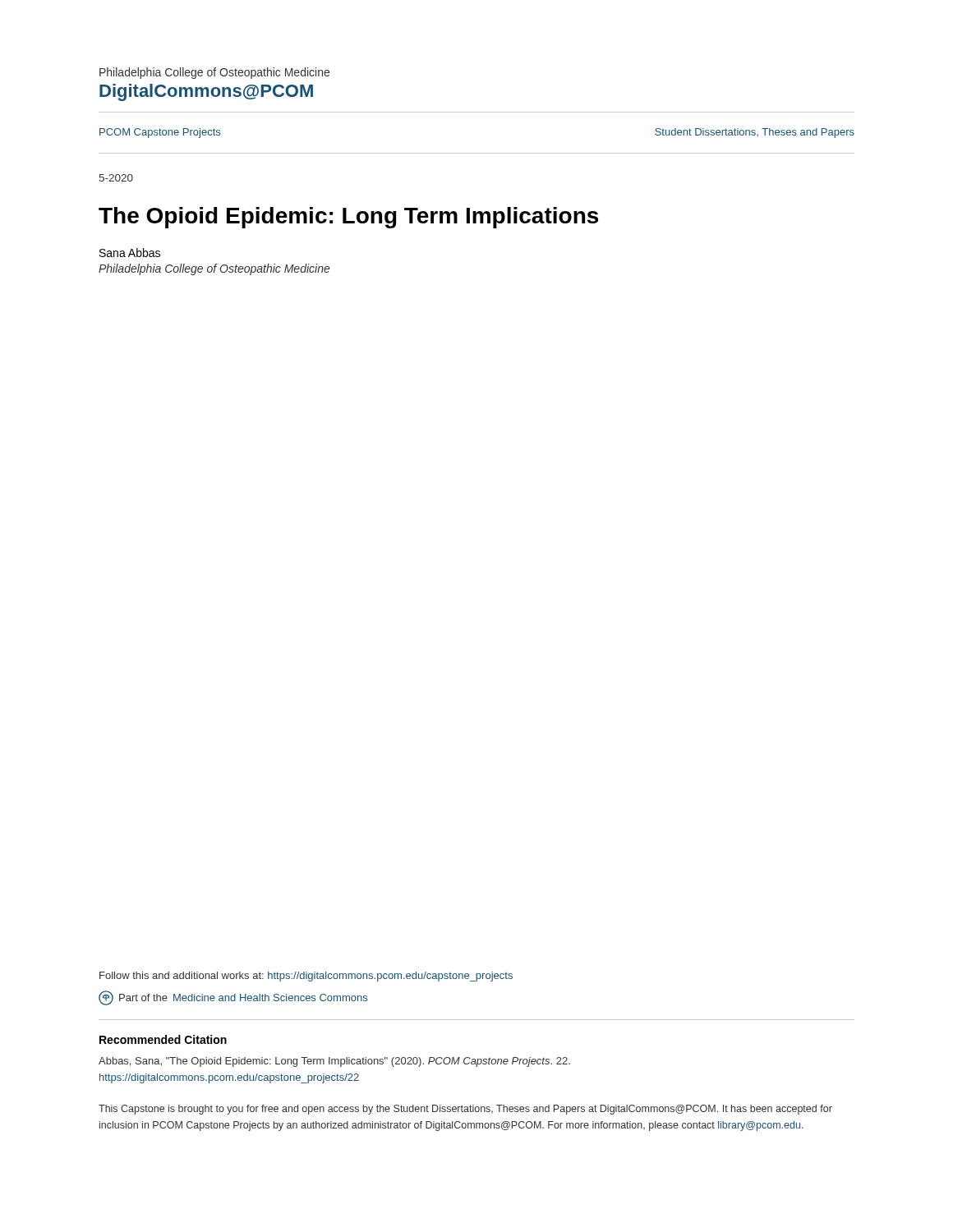
Task: Find the text block containing "This Capstone is brought to you for"
Action: 465,1117
